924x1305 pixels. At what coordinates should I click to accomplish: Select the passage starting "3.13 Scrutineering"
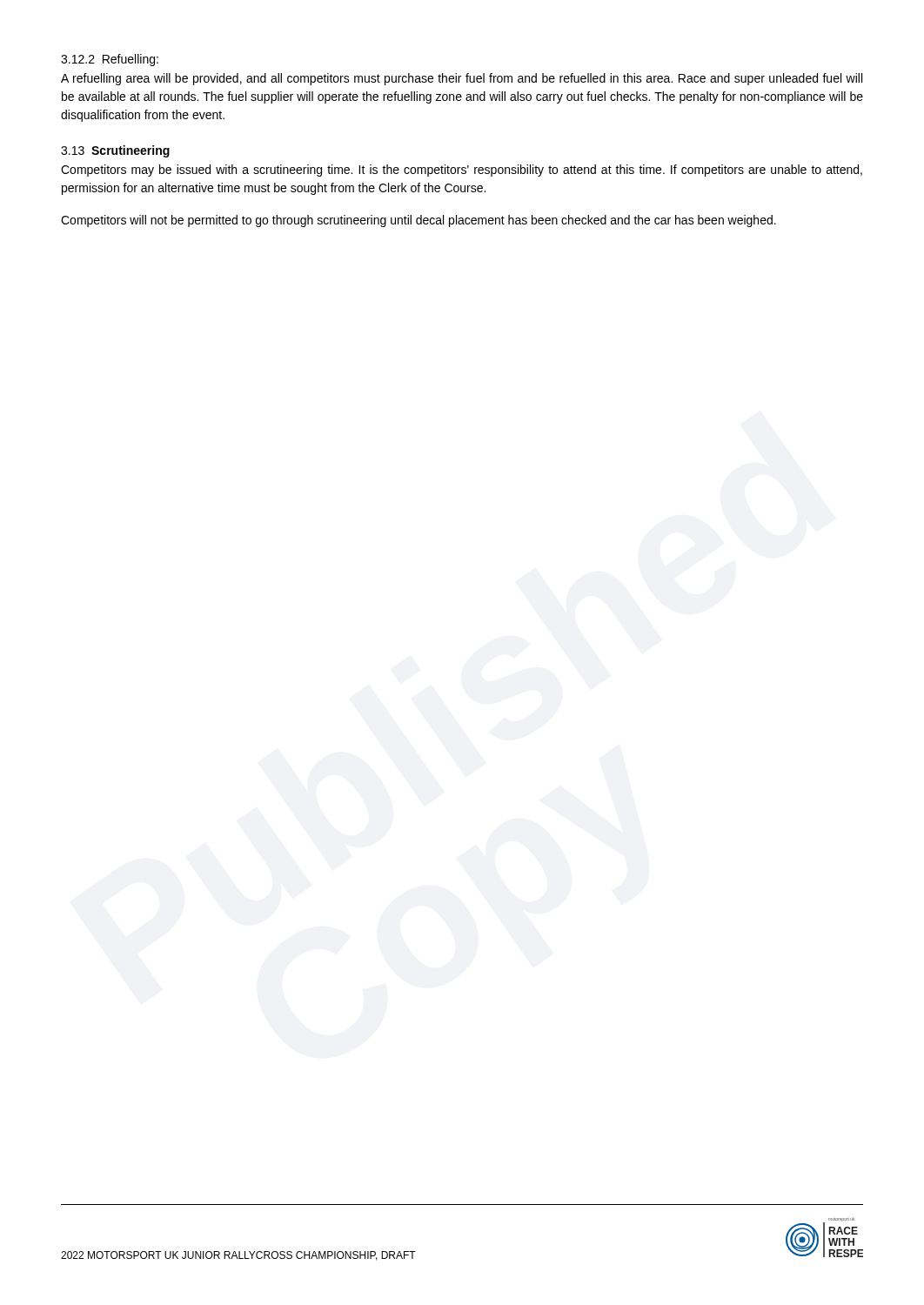(115, 151)
